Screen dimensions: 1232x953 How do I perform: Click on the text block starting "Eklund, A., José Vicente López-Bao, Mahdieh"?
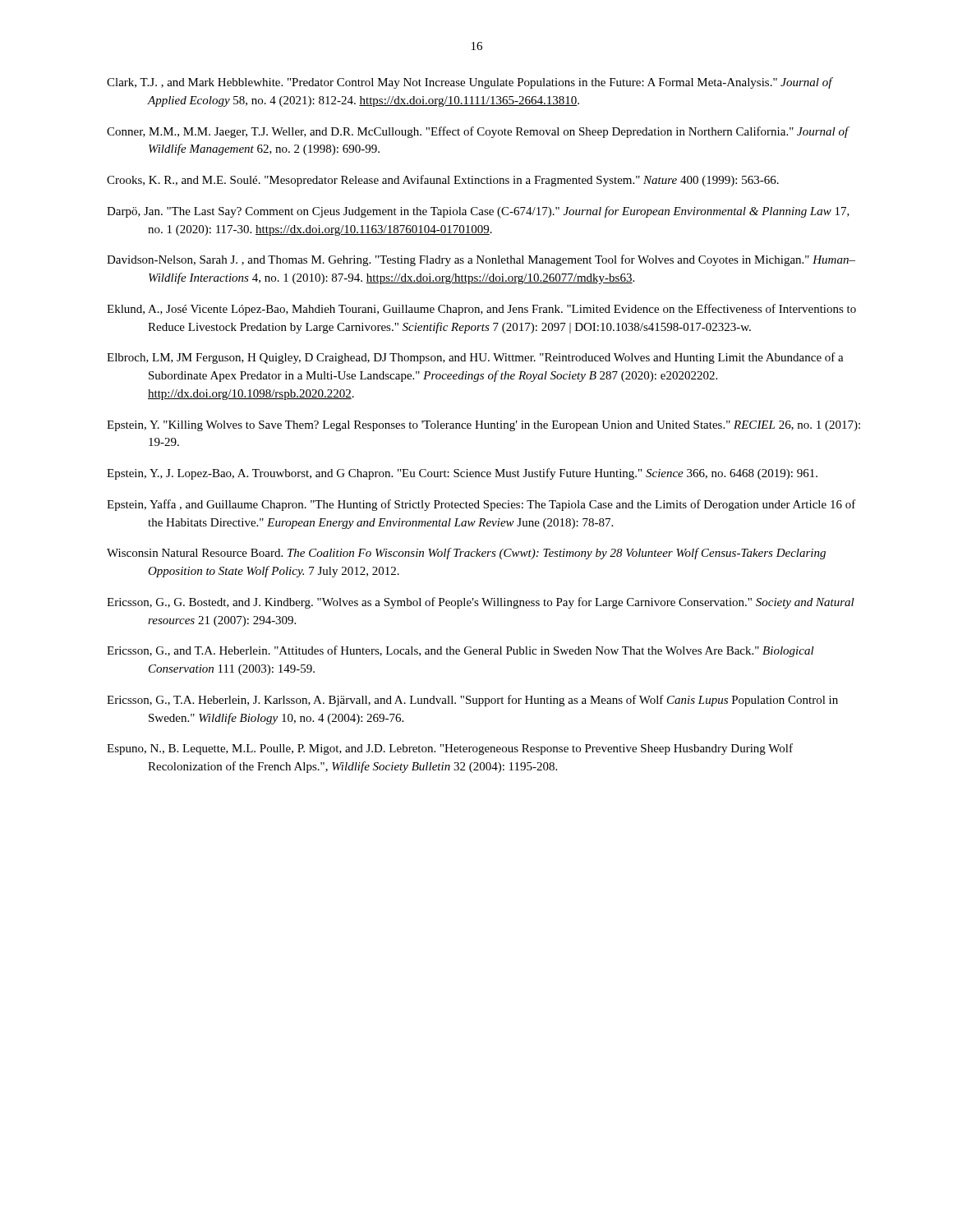pyautogui.click(x=482, y=318)
